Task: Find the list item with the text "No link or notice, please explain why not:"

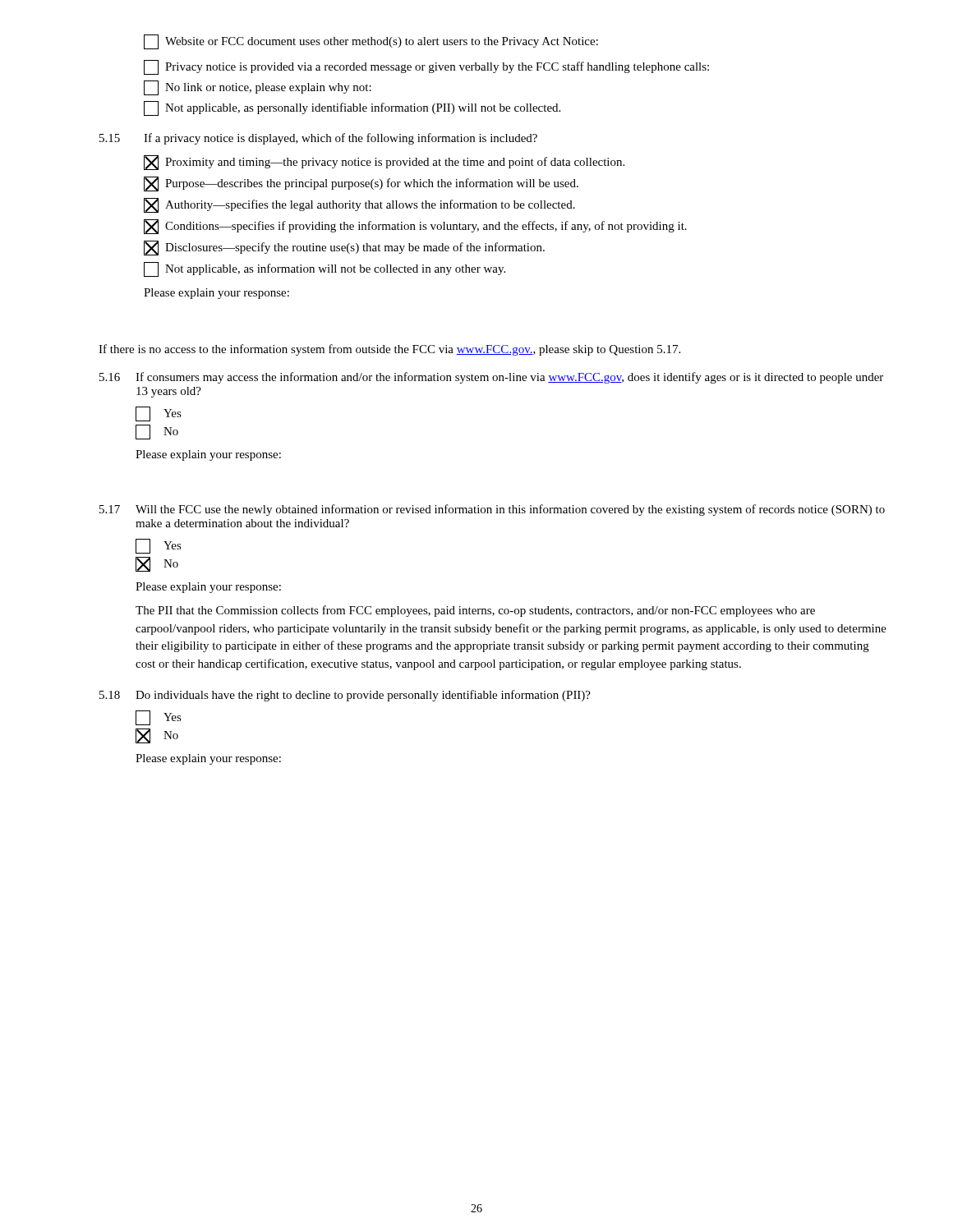Action: click(258, 88)
